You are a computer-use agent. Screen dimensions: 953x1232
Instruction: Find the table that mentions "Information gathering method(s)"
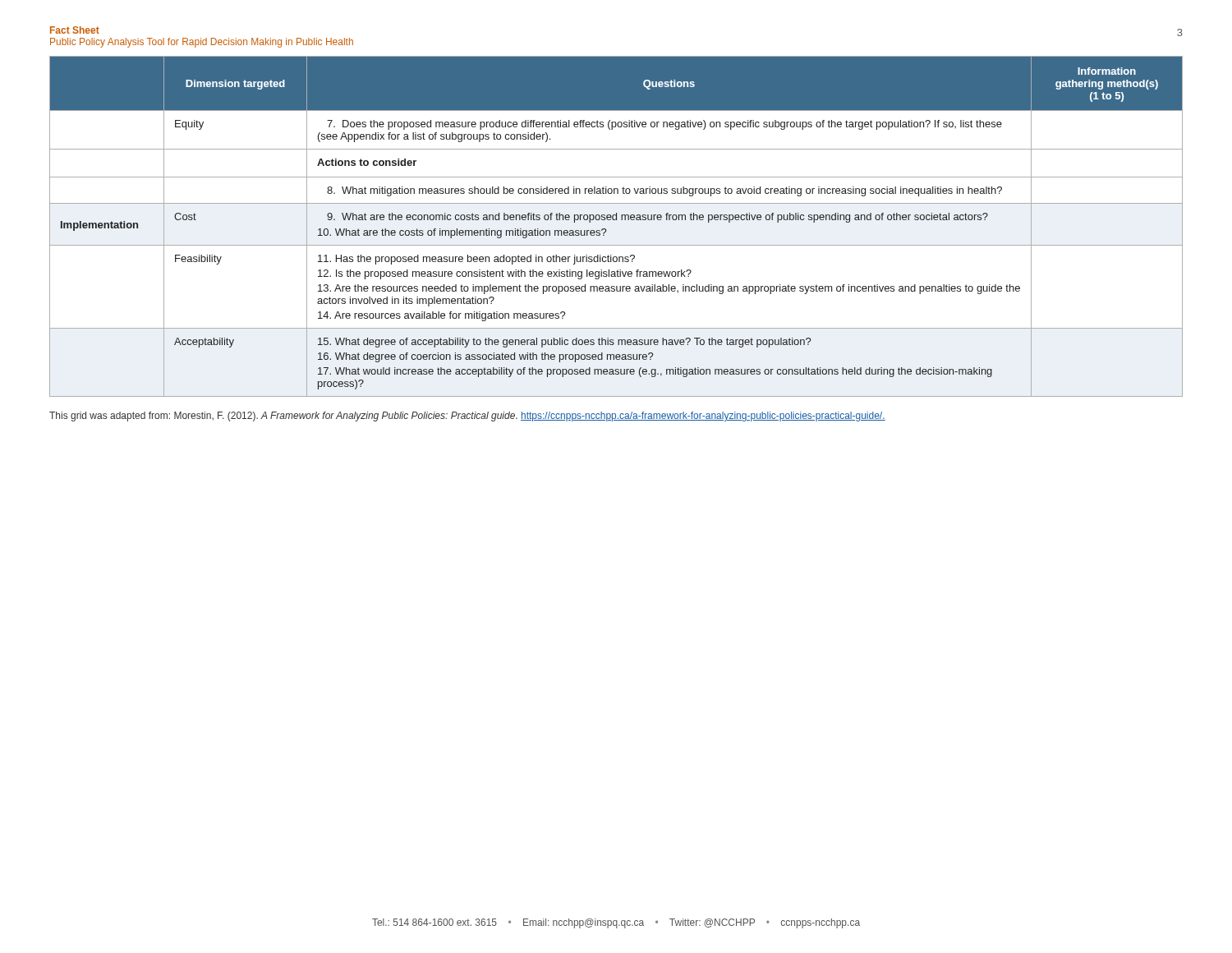click(616, 226)
